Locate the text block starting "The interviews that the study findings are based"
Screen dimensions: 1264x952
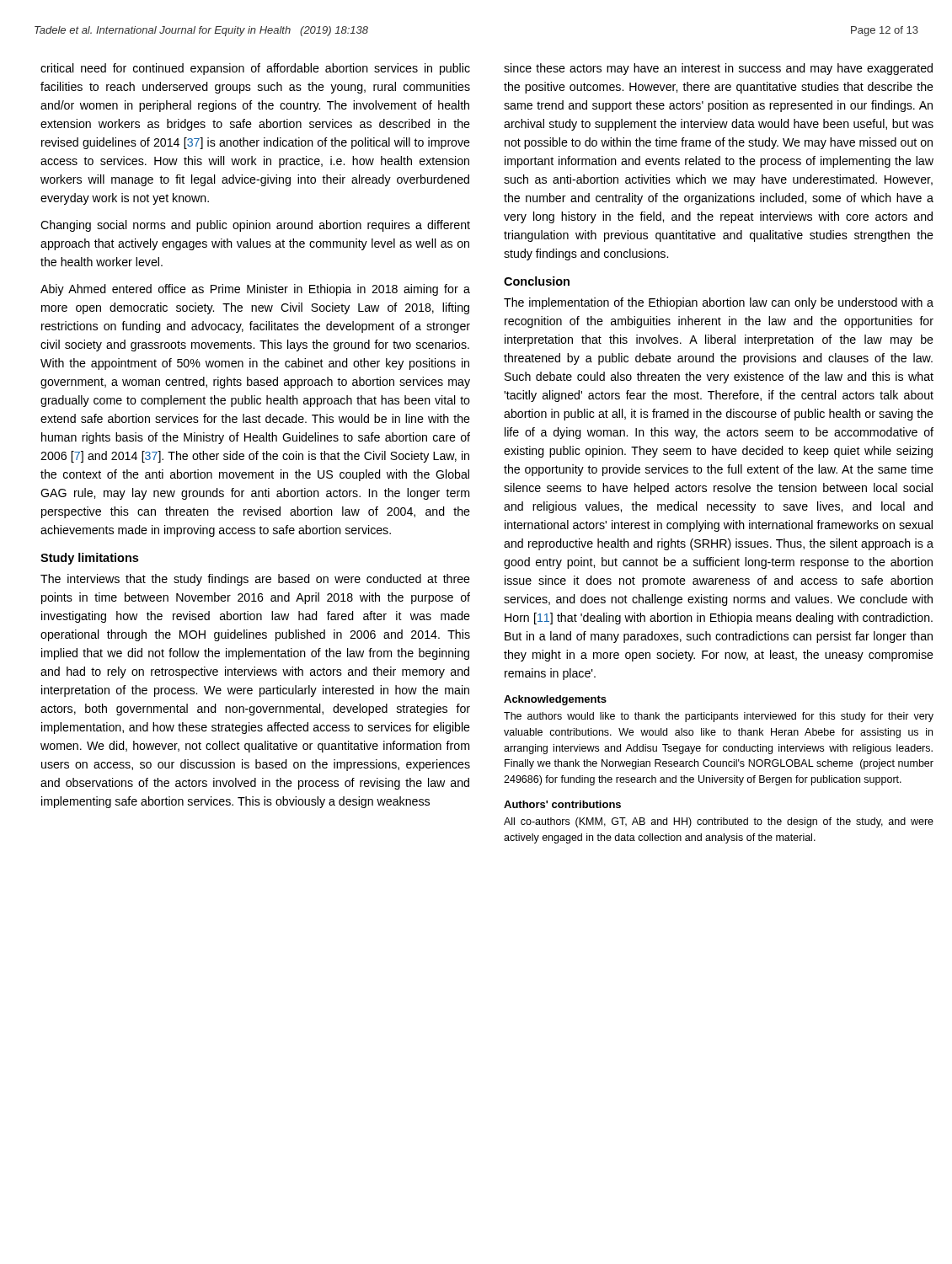255,690
